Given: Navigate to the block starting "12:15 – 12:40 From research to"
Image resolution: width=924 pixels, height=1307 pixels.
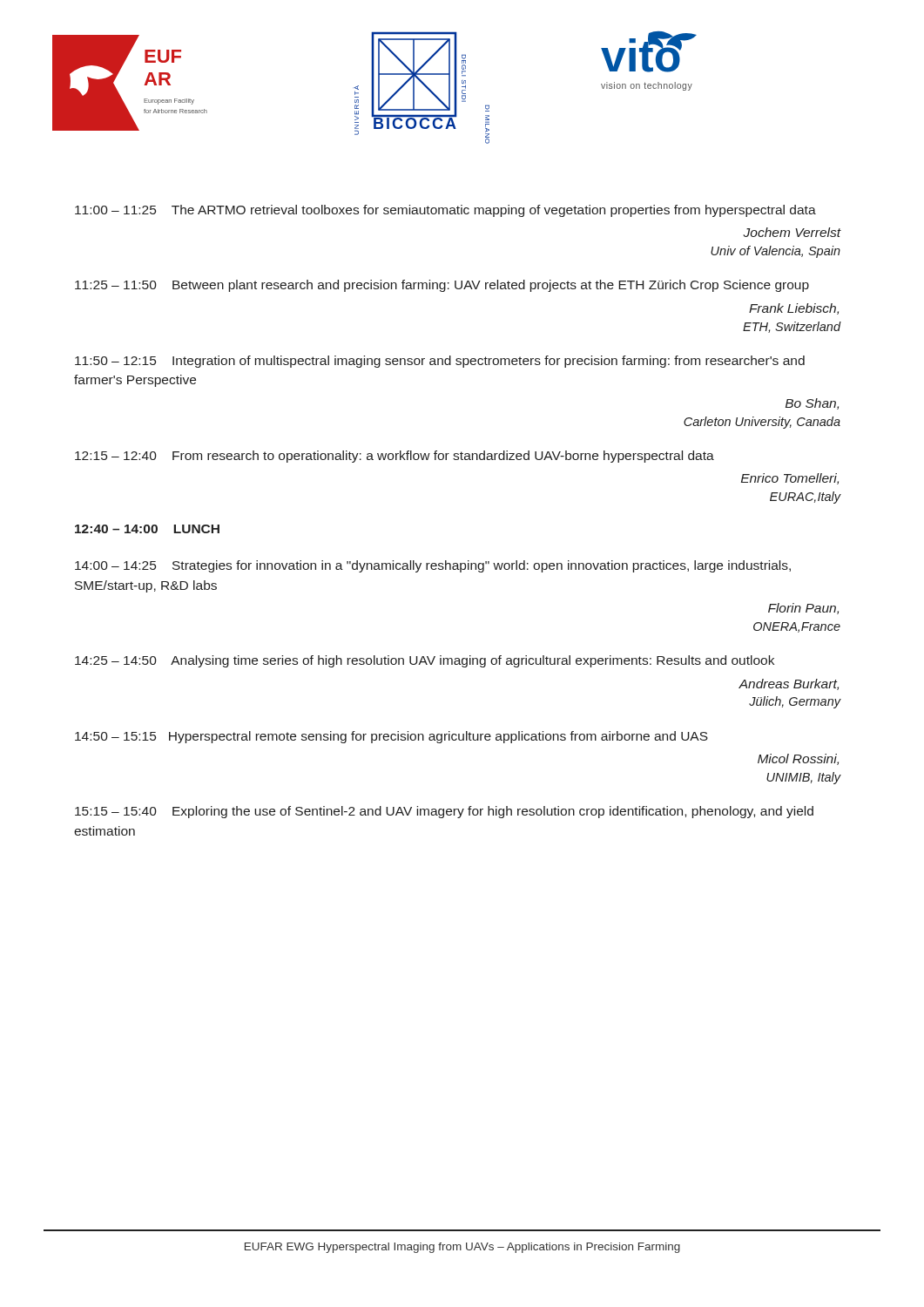Looking at the screenshot, I should click(x=395, y=457).
